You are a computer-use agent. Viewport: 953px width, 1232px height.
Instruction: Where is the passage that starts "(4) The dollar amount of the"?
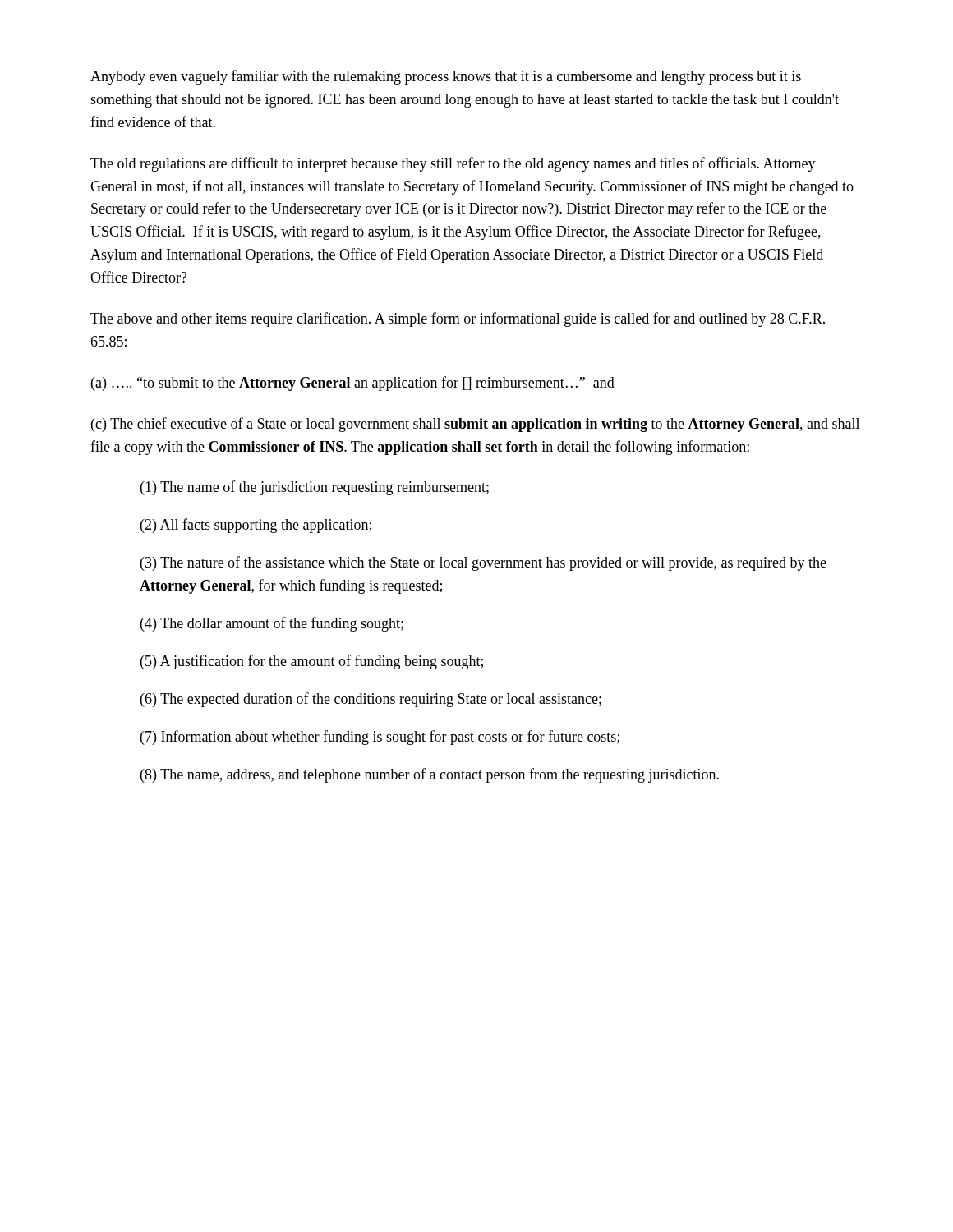(x=272, y=623)
